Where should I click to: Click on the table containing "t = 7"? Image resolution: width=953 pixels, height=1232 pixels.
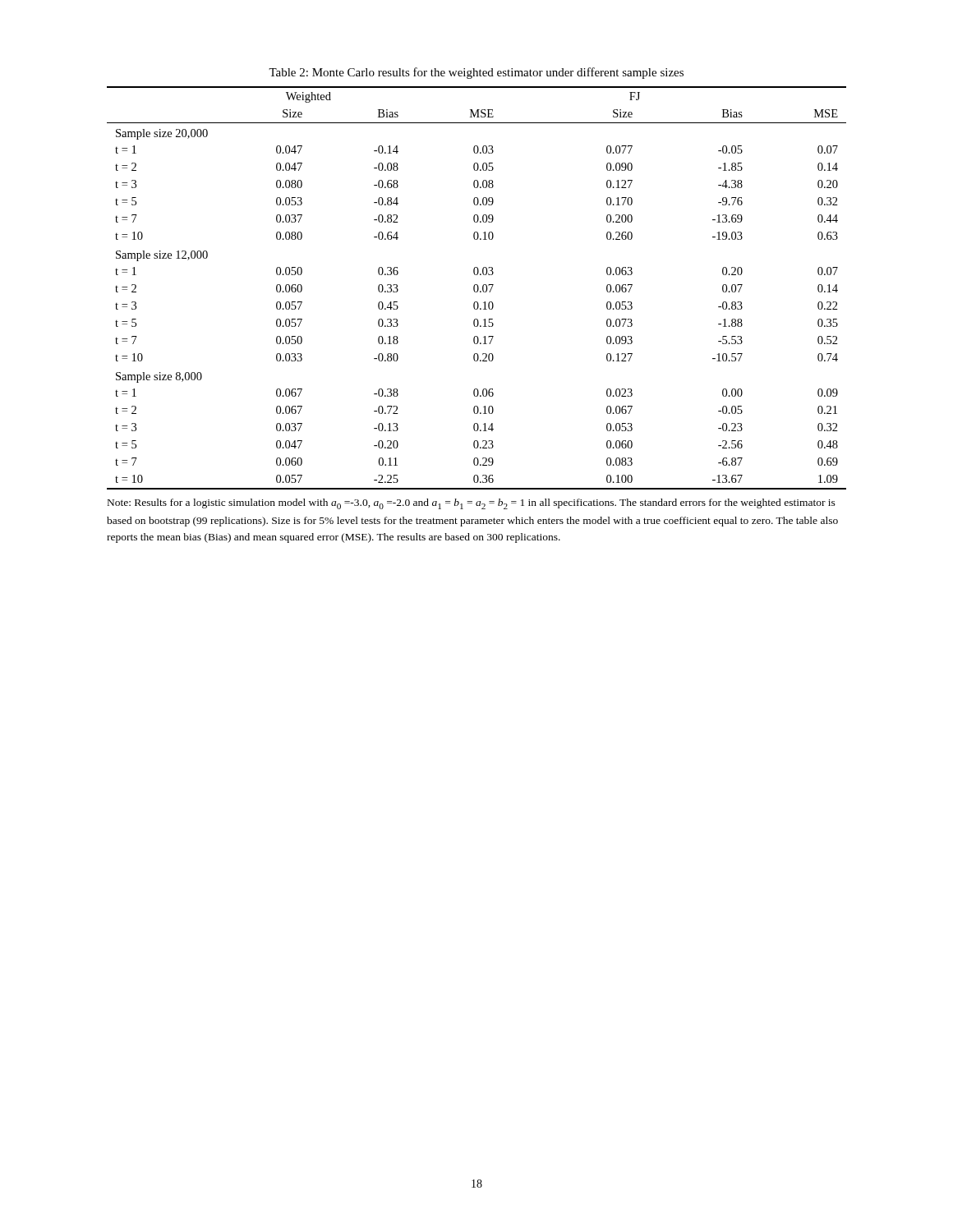476,288
